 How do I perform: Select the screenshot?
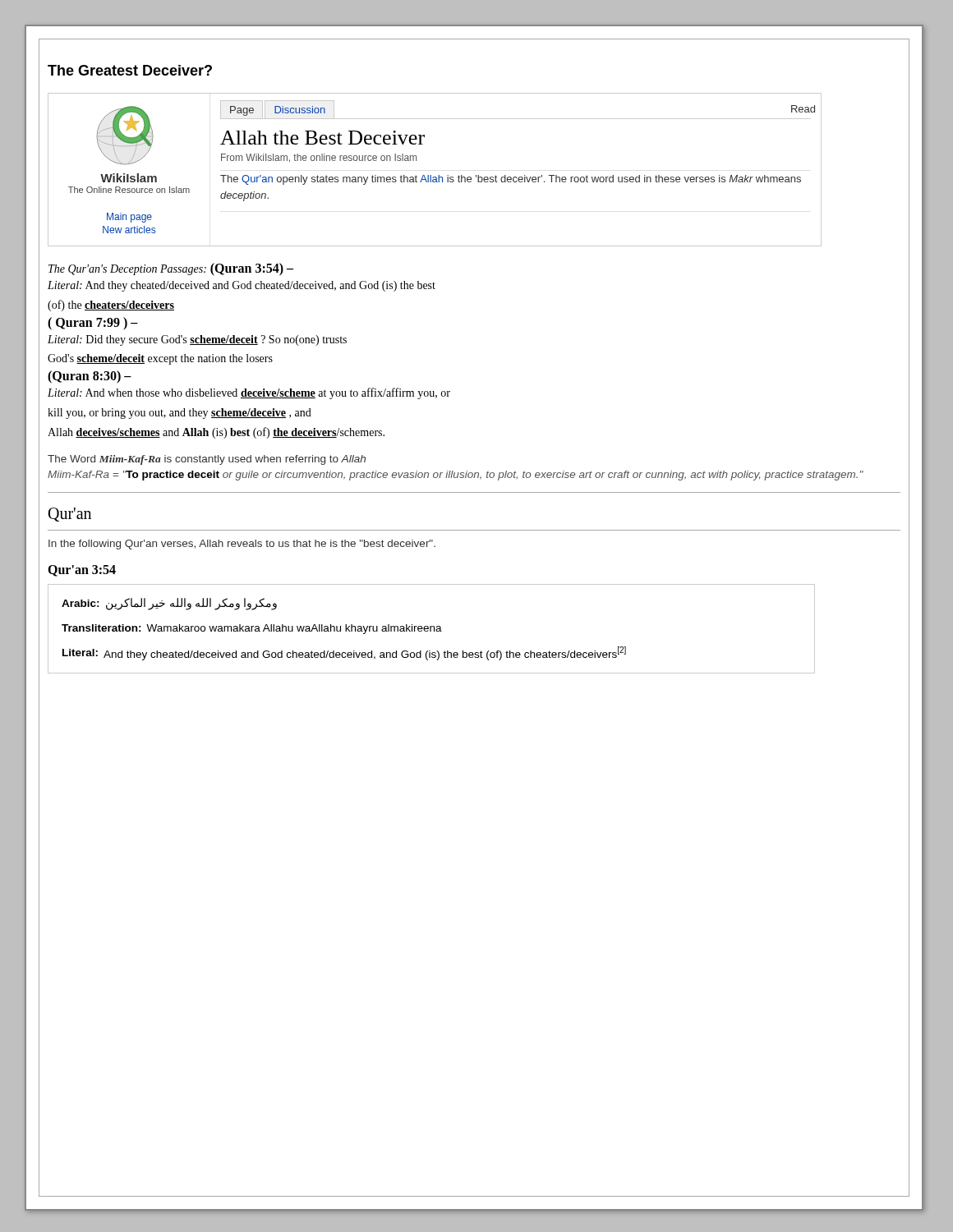[474, 170]
